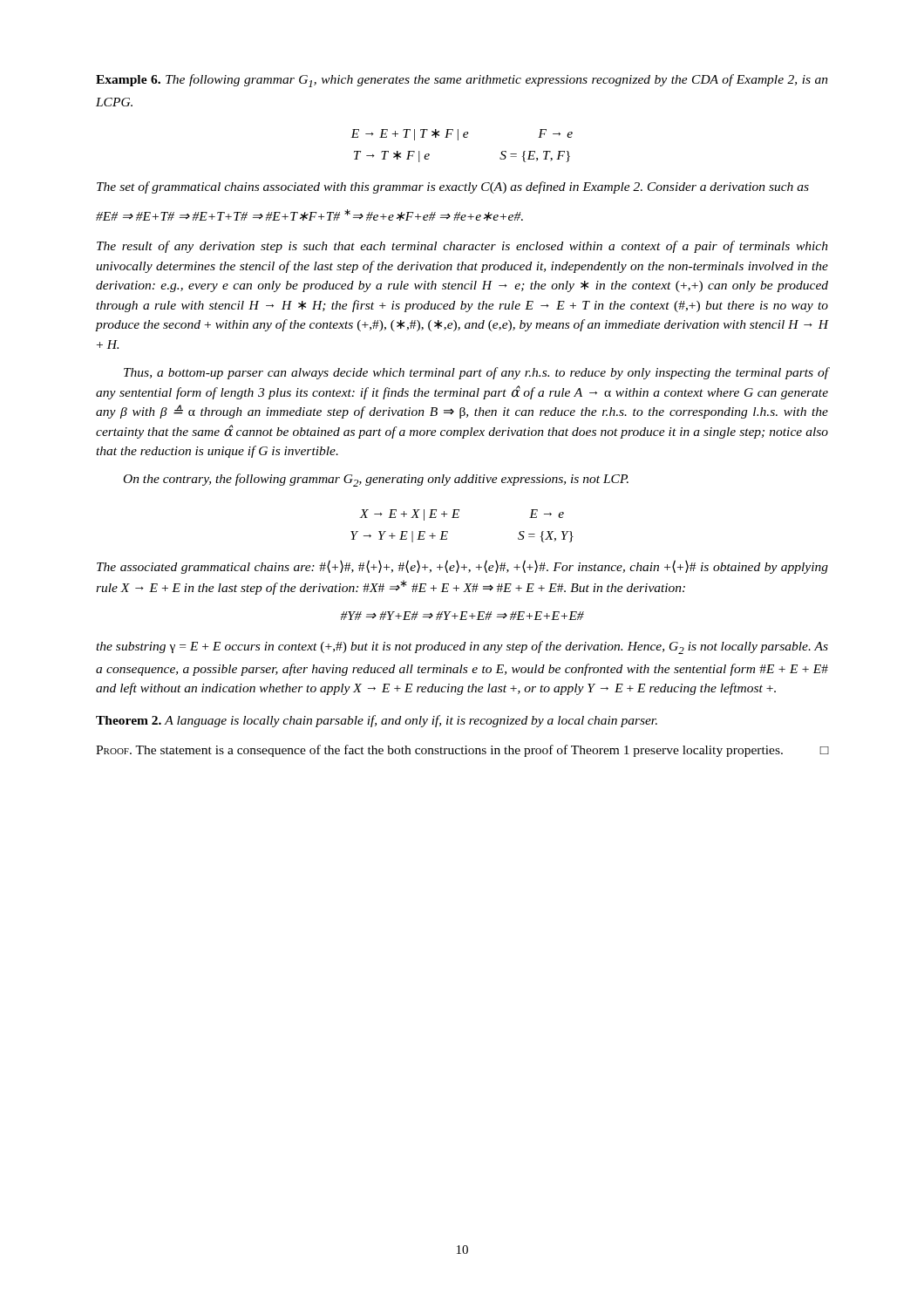Find the block on this page that starts "The associated grammatical chains"

(x=462, y=578)
